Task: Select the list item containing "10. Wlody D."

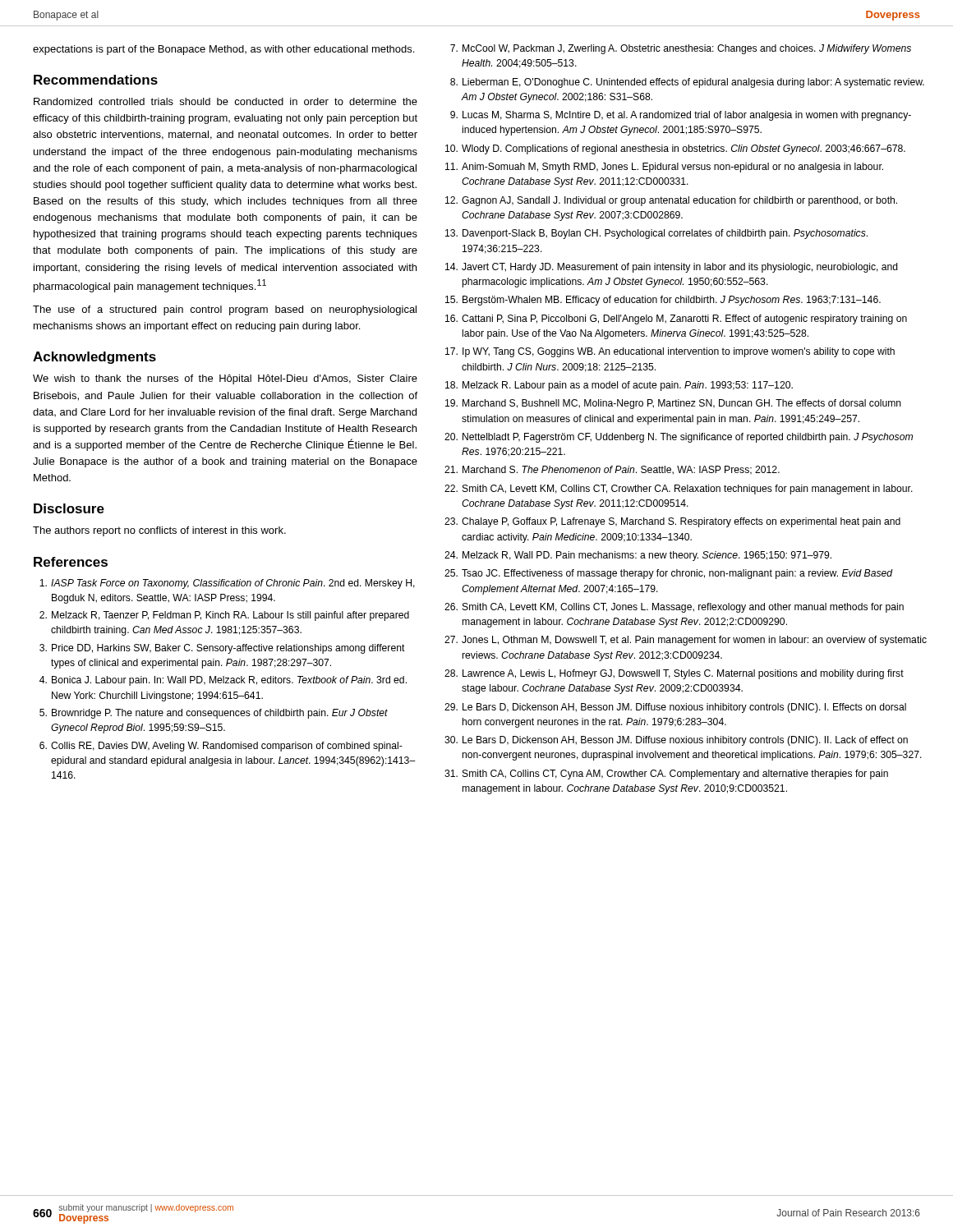Action: (x=686, y=149)
